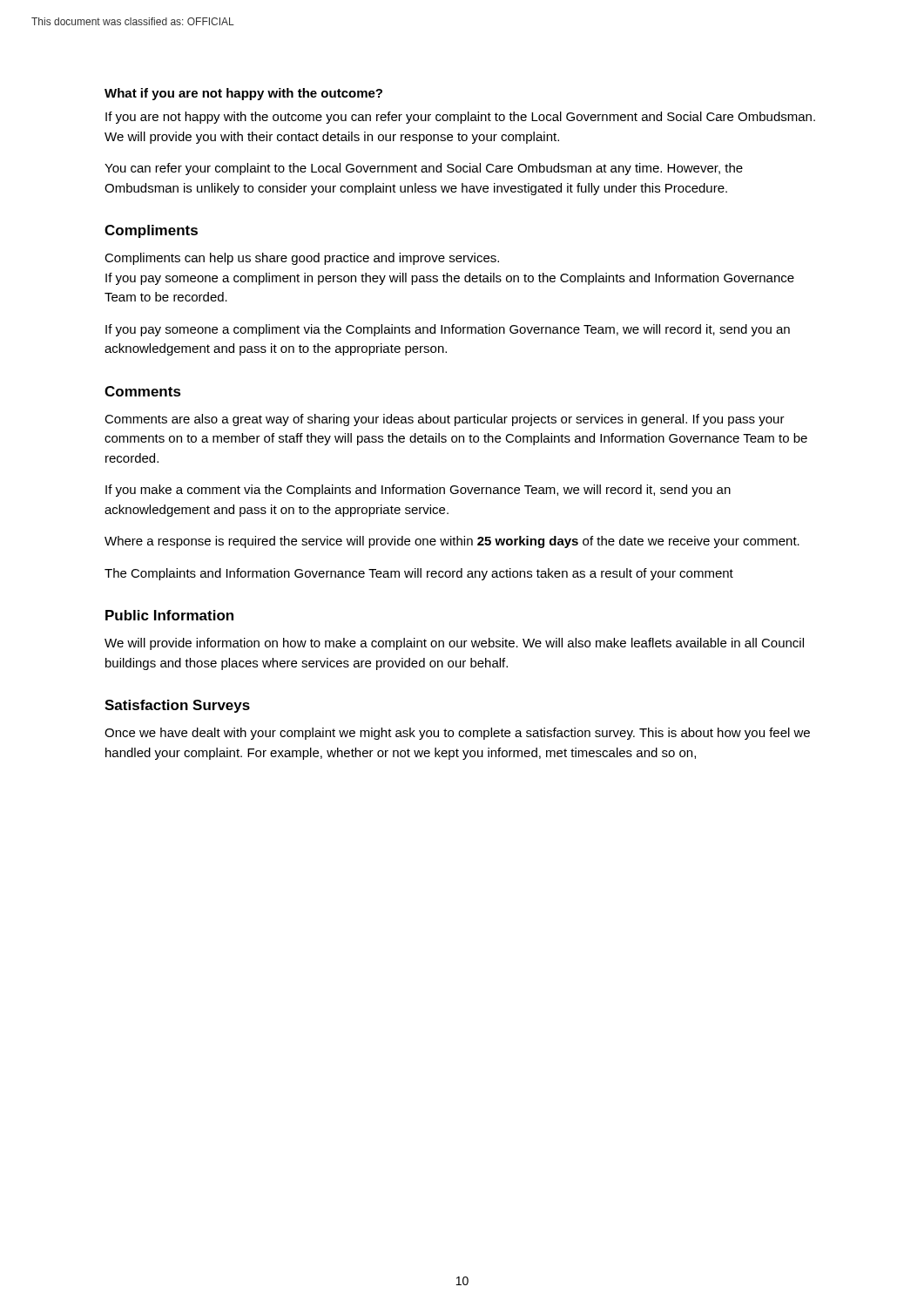Navigate to the text starting "If you pay someone a compliment via"

click(447, 338)
